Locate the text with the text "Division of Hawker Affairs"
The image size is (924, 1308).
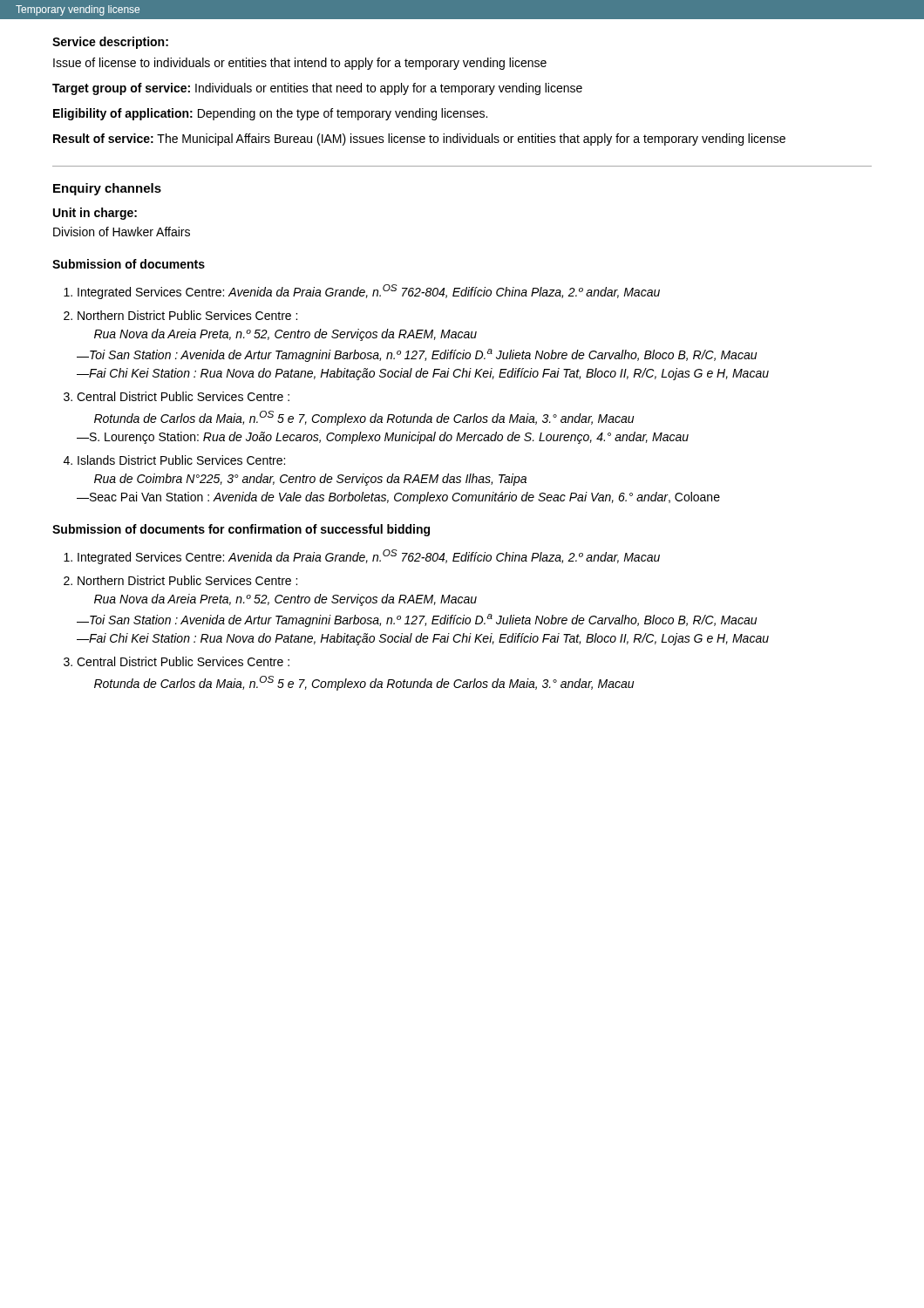point(121,232)
